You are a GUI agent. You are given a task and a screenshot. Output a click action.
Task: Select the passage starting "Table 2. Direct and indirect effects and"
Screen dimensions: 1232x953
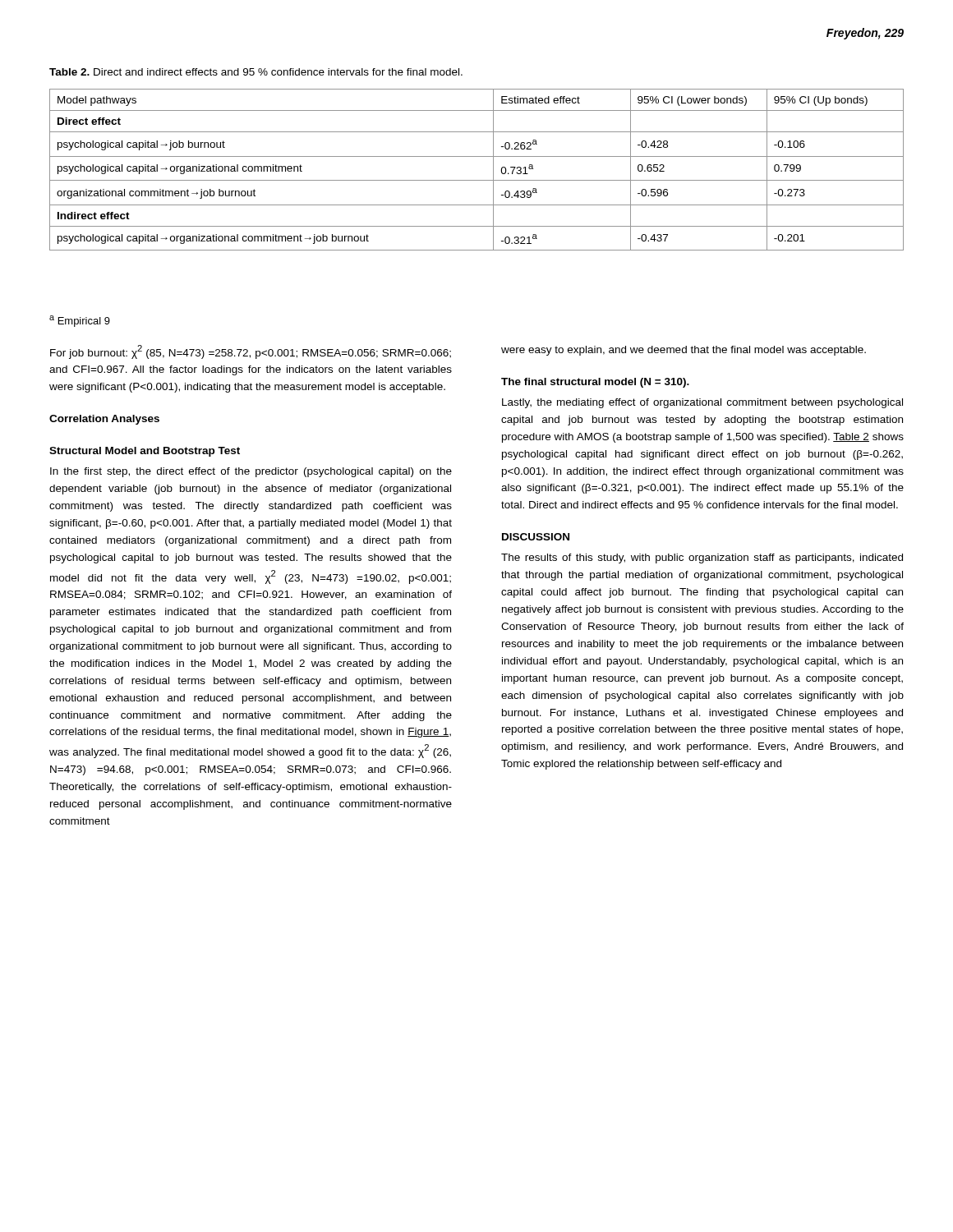tap(256, 72)
